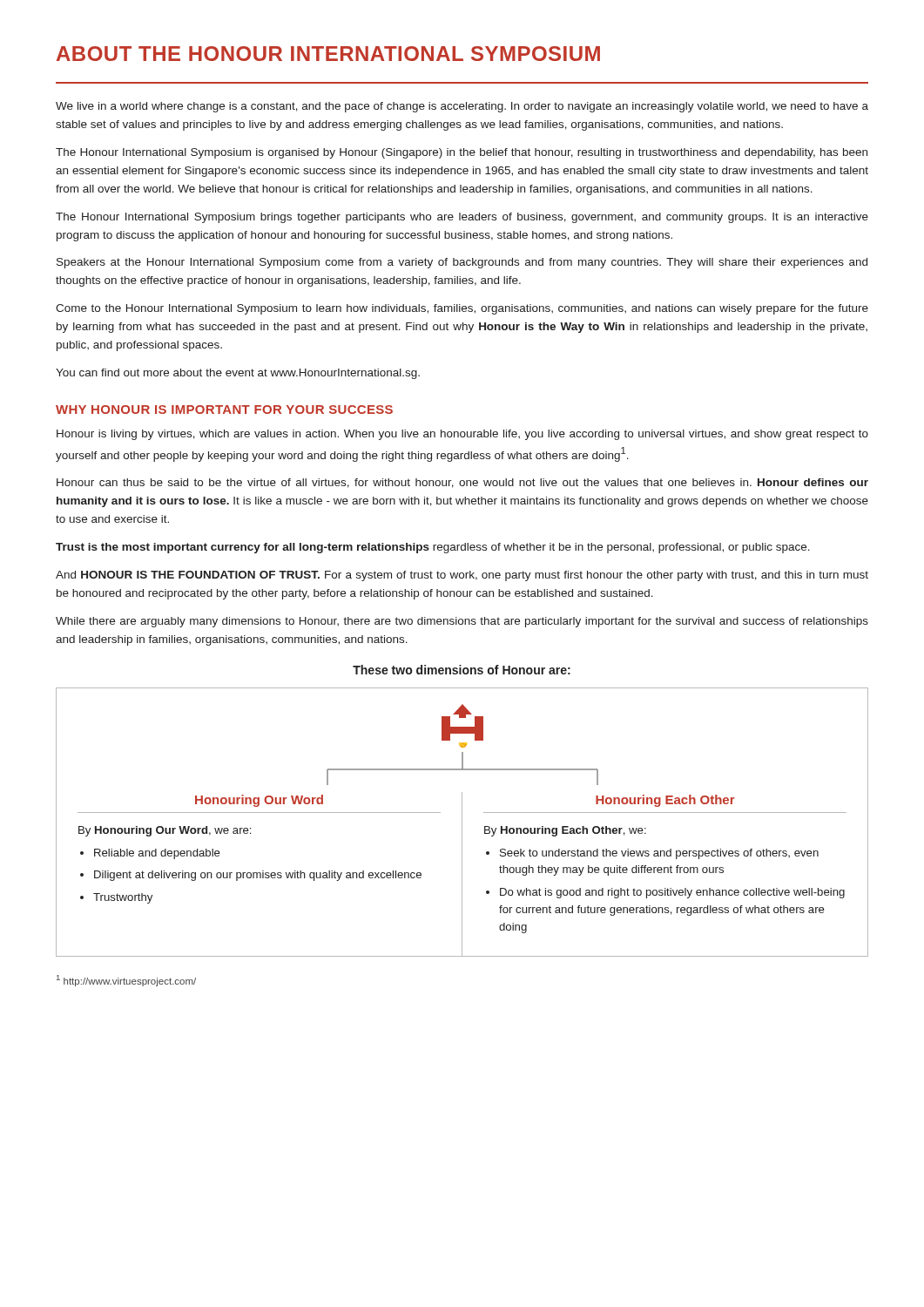924x1307 pixels.
Task: Locate the title with the text "About the Honour International Symposium"
Action: (462, 54)
